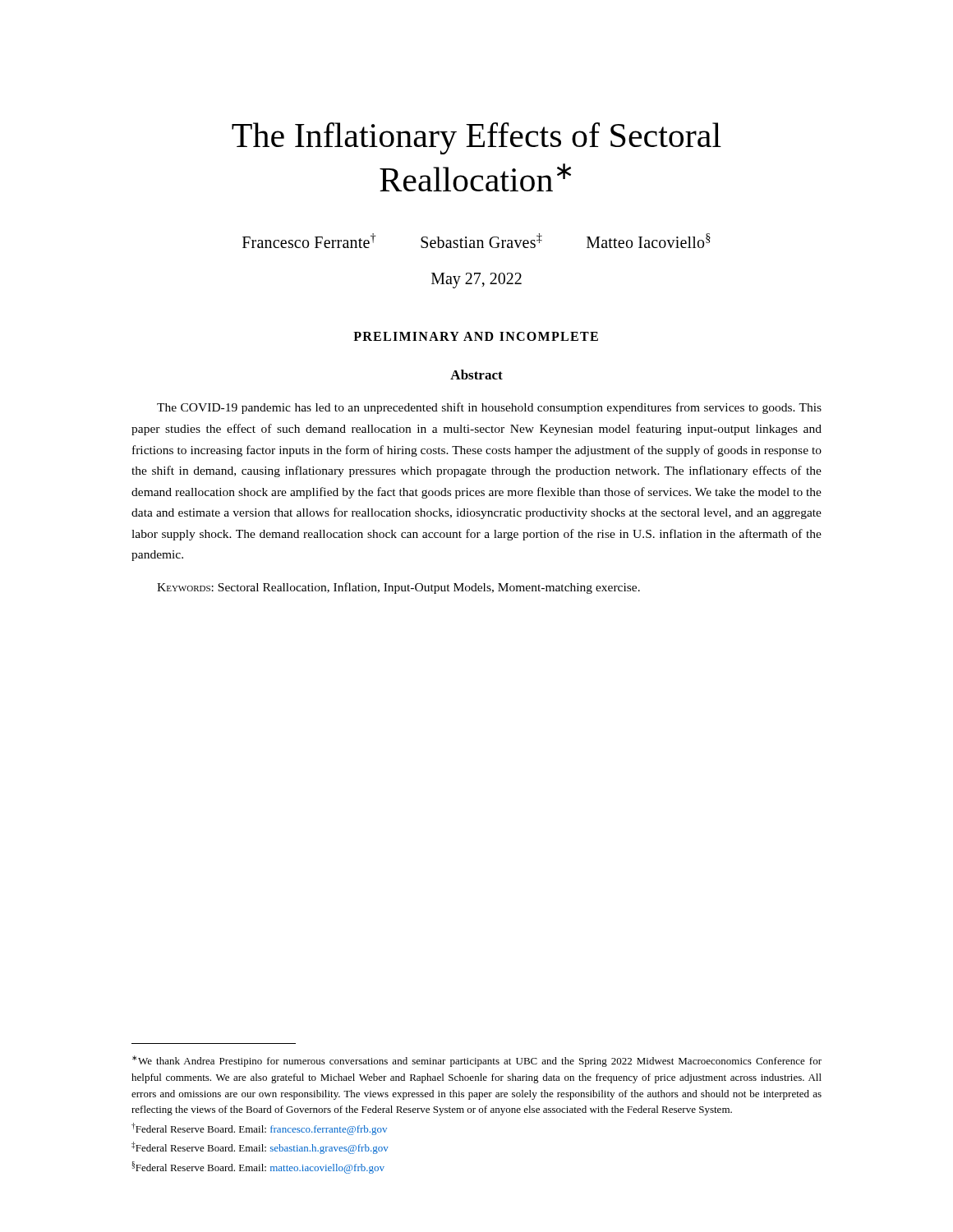Find the element starting "The Inflationary Effects of Sectoral"

tap(476, 158)
